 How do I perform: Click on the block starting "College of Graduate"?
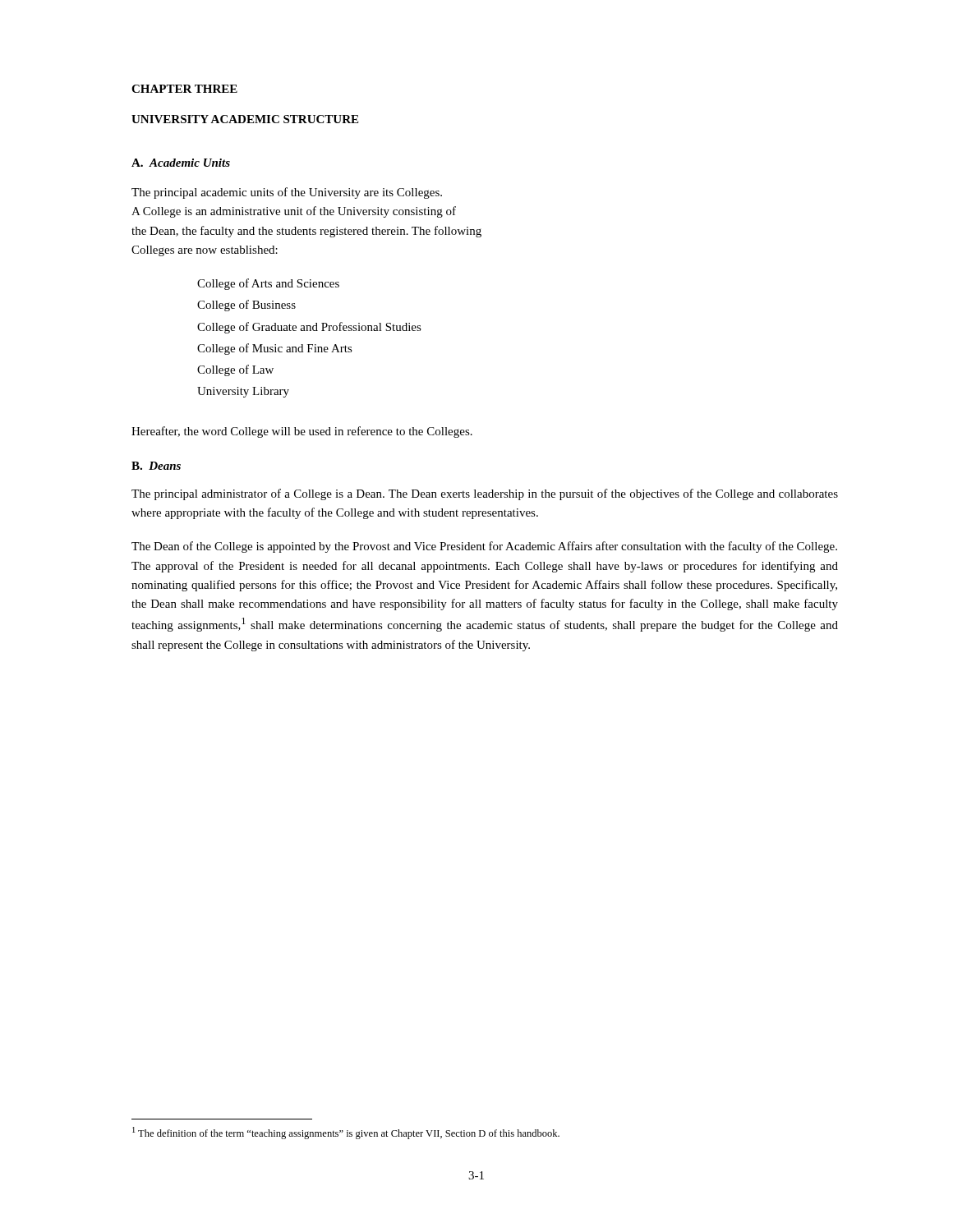pos(309,326)
